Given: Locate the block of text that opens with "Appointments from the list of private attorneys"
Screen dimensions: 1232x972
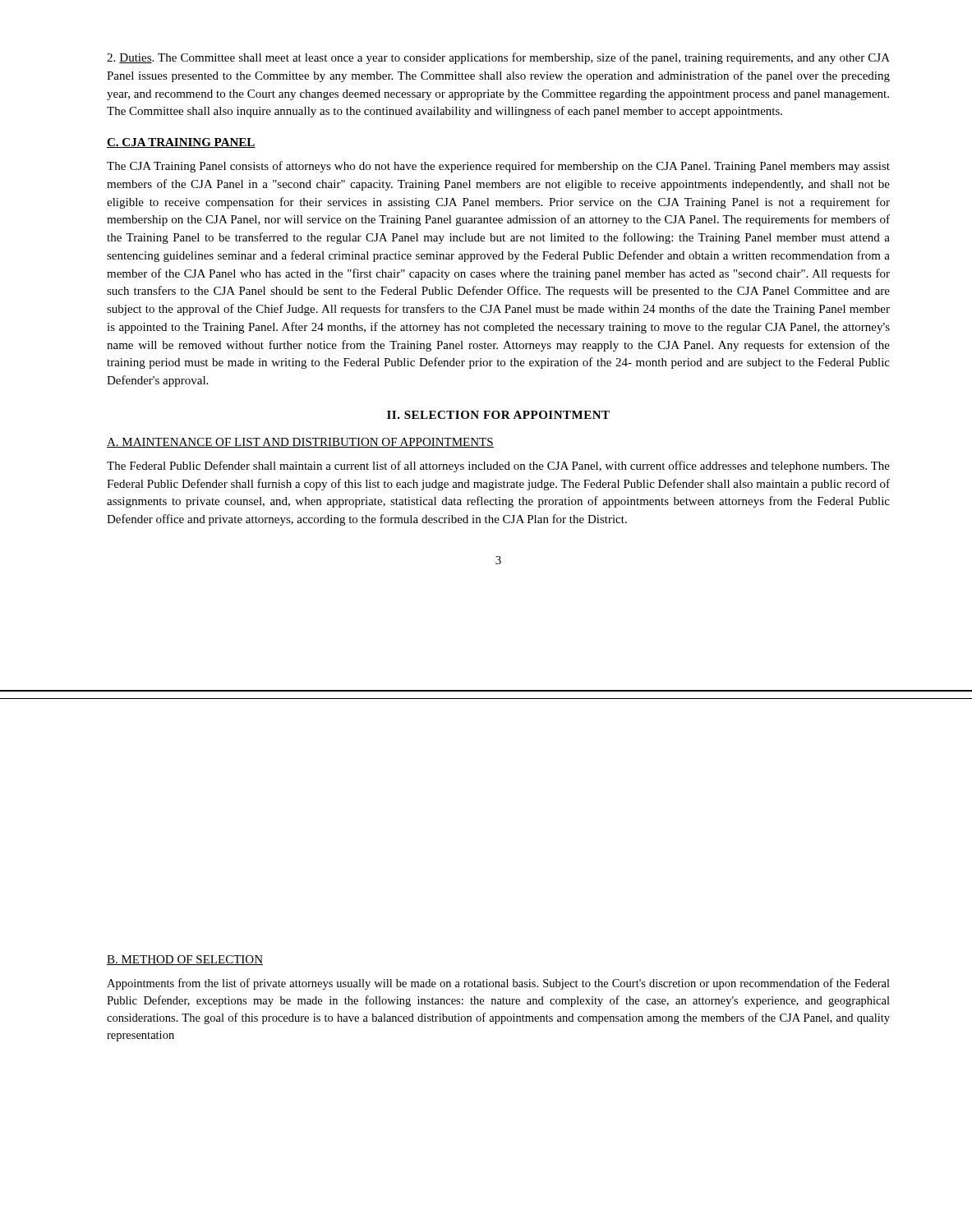Looking at the screenshot, I should point(498,1009).
